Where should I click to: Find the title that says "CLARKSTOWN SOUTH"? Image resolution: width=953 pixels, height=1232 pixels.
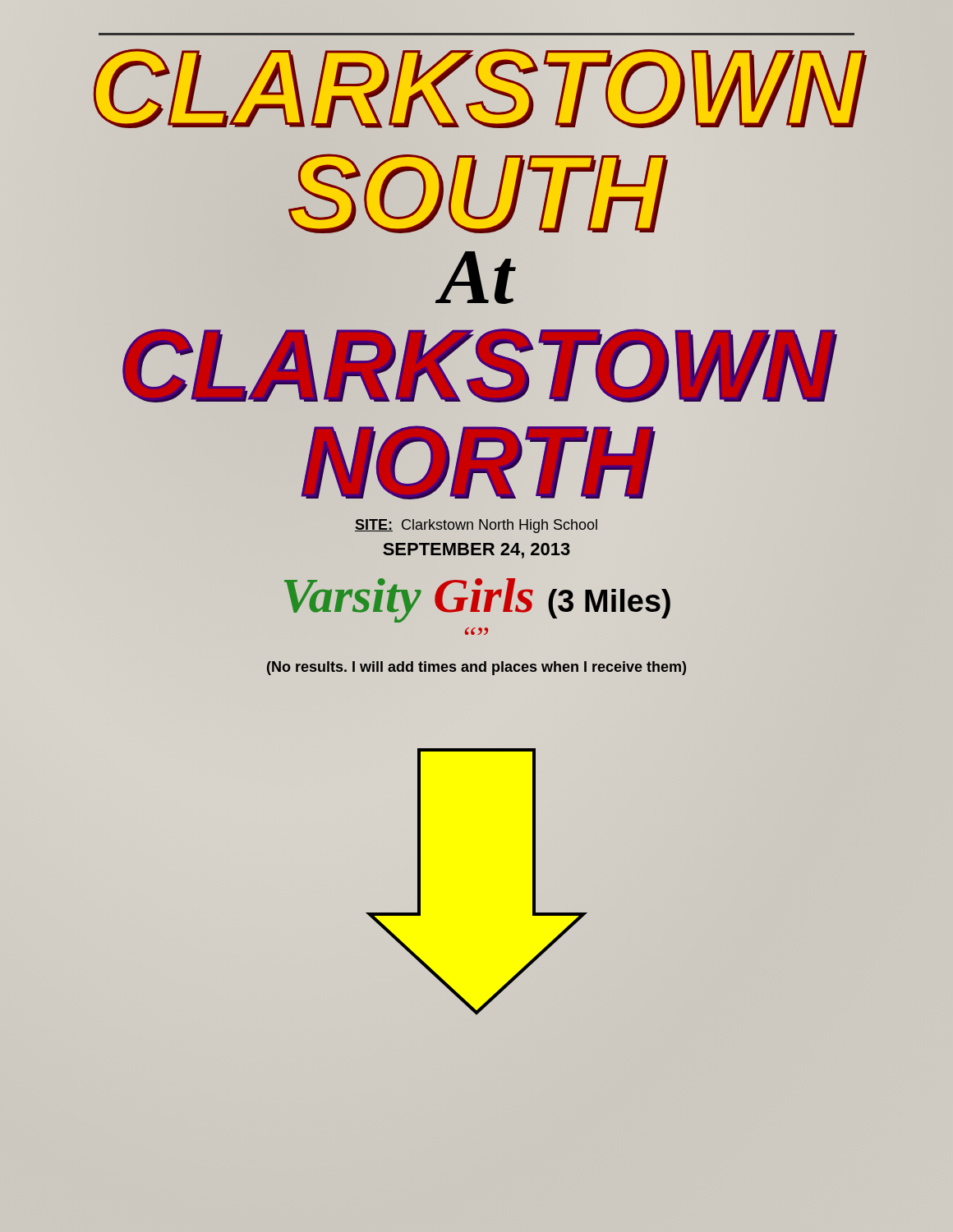476,140
